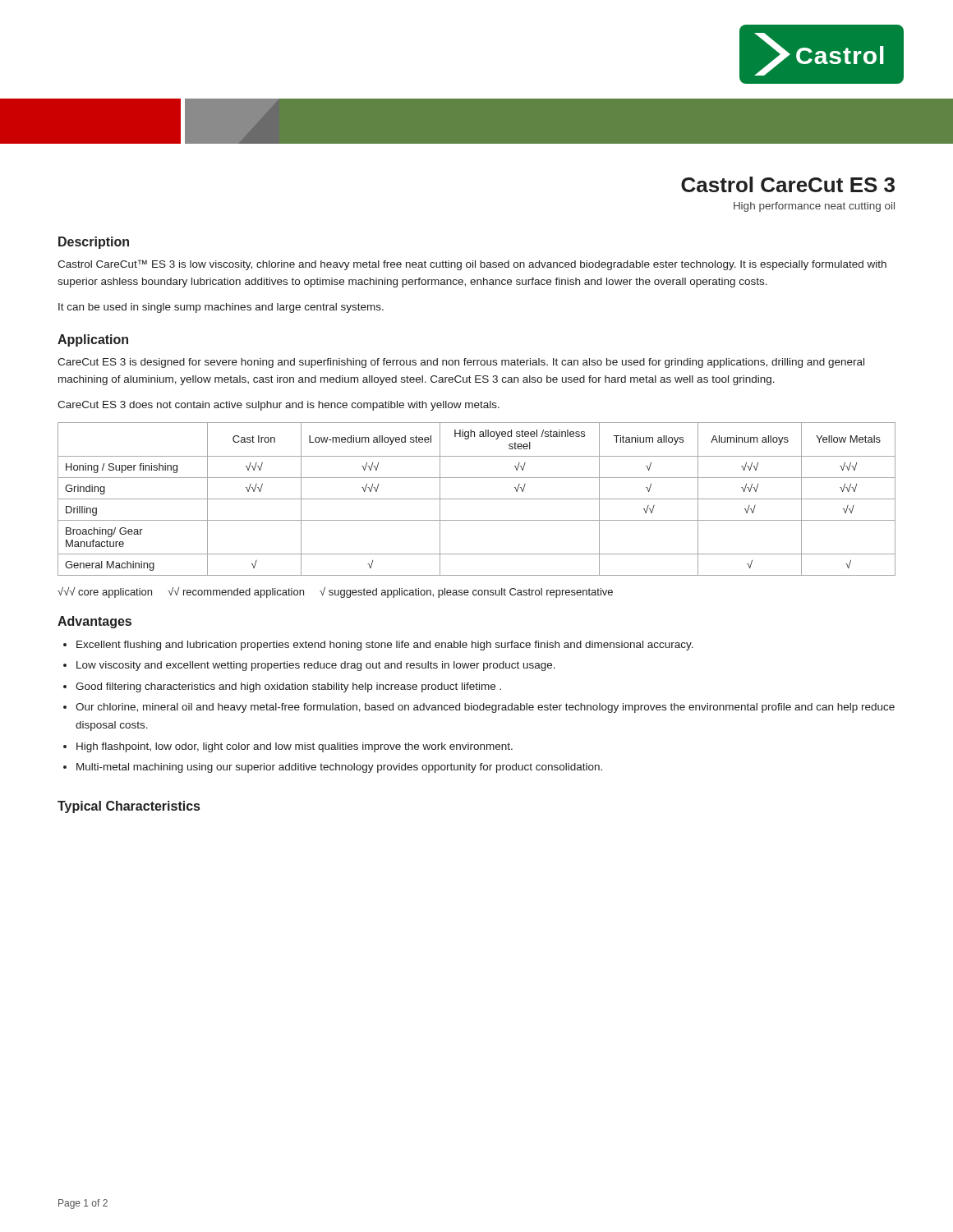
Task: Locate the block of text that opens with "It can be used in single sump"
Action: (x=221, y=307)
